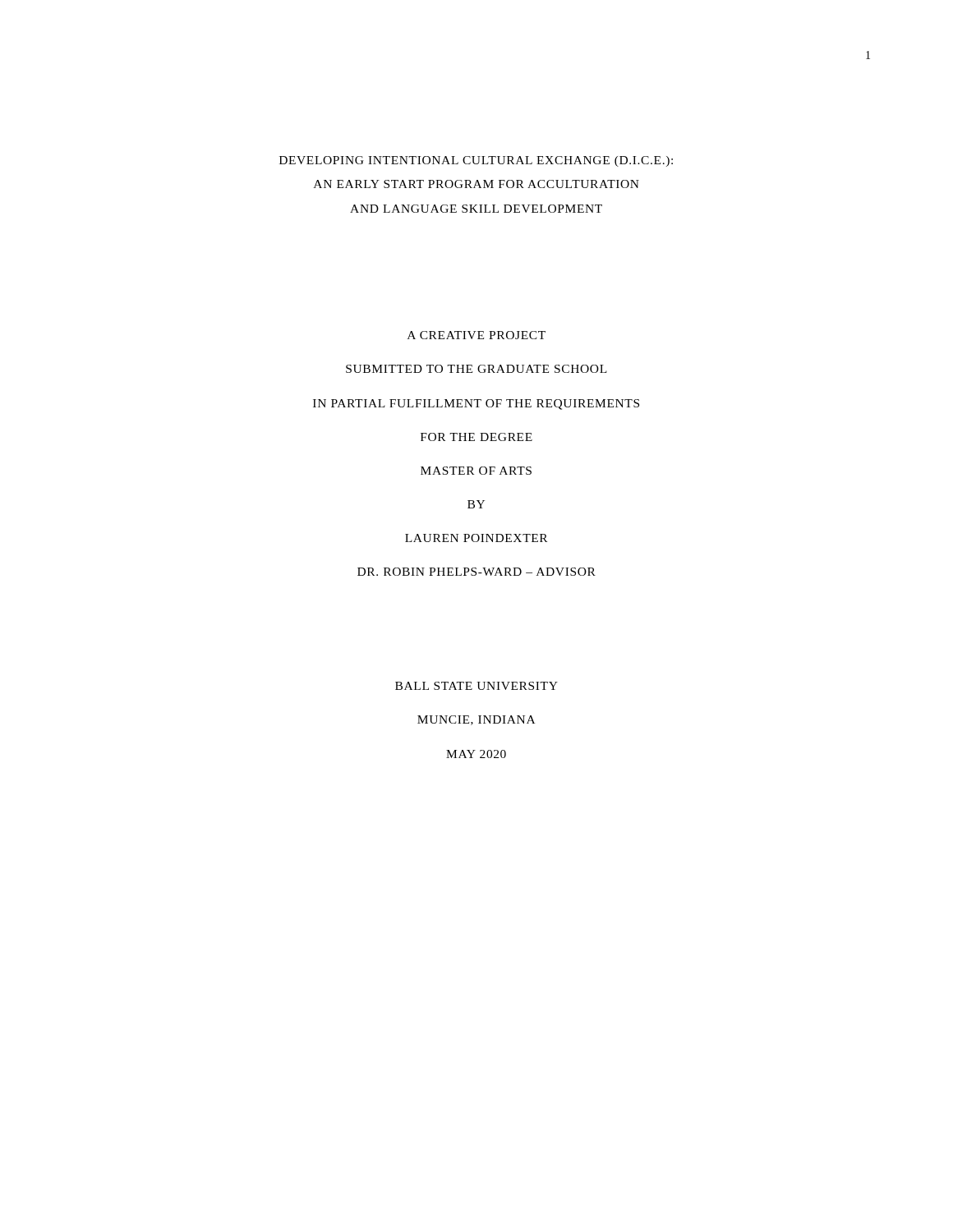Click on the text starting "FOR THE DEGREE"
953x1232 pixels.
[476, 436]
